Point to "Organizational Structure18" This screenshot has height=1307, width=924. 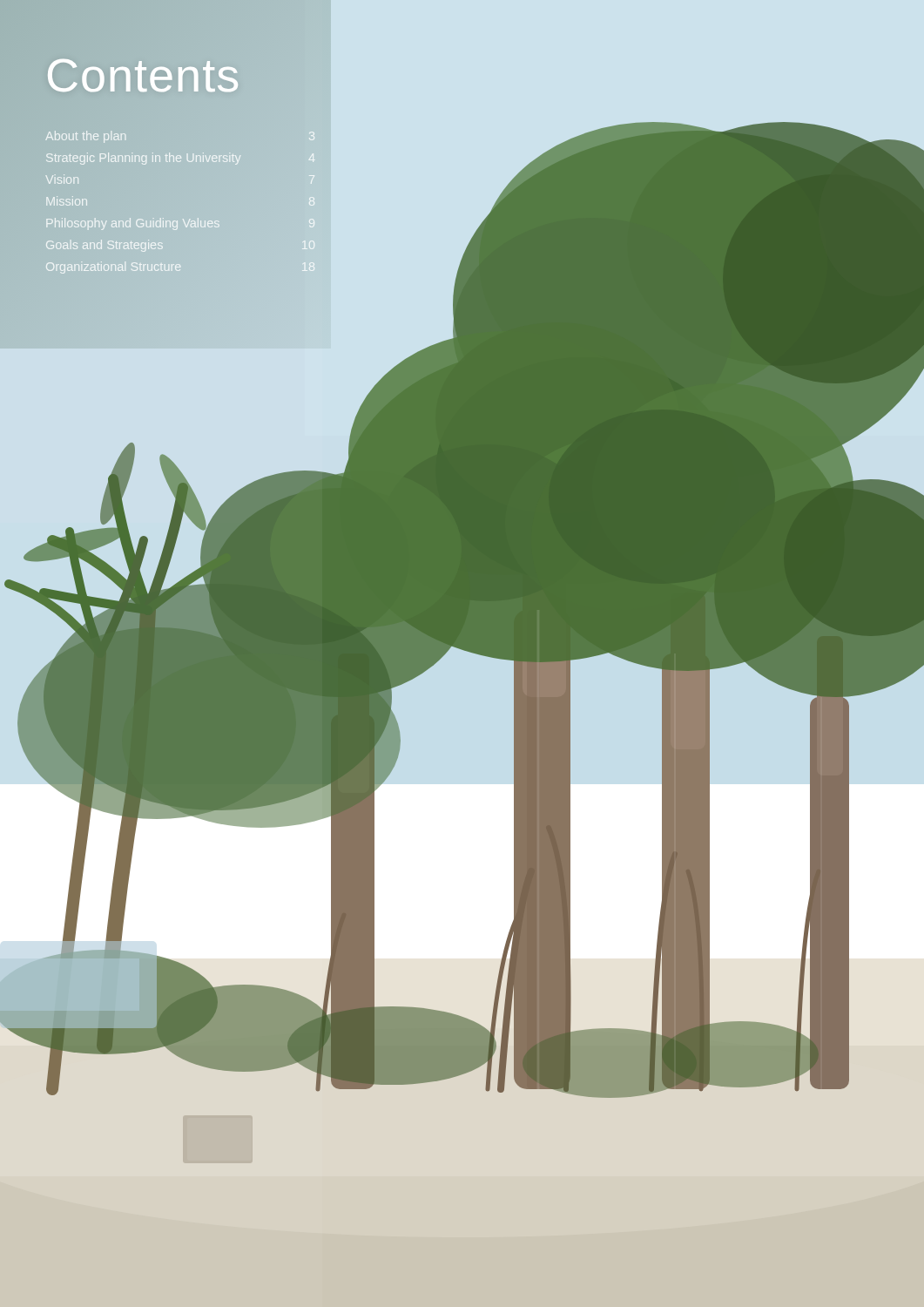[180, 267]
